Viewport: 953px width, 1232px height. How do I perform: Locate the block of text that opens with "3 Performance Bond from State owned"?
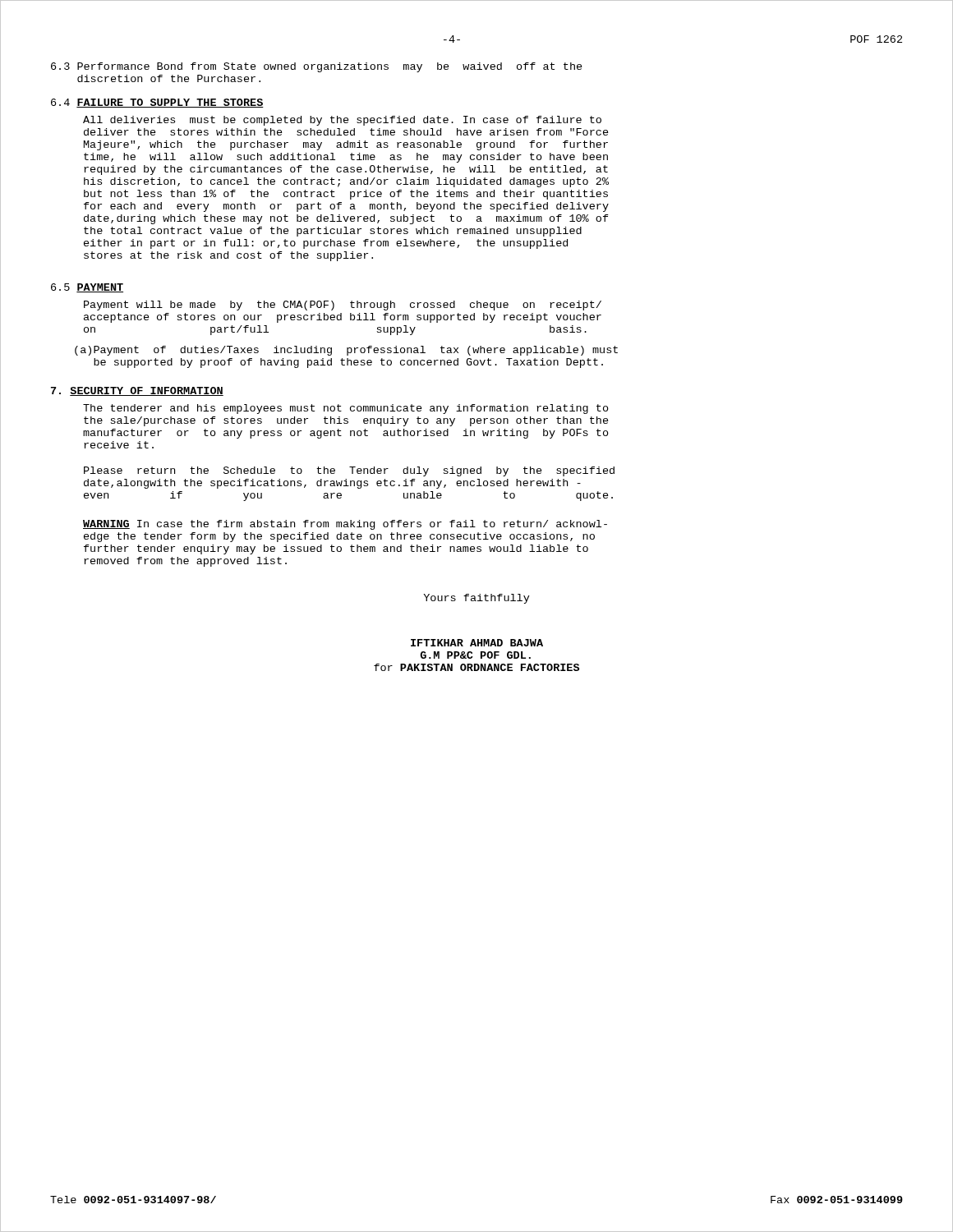[476, 73]
